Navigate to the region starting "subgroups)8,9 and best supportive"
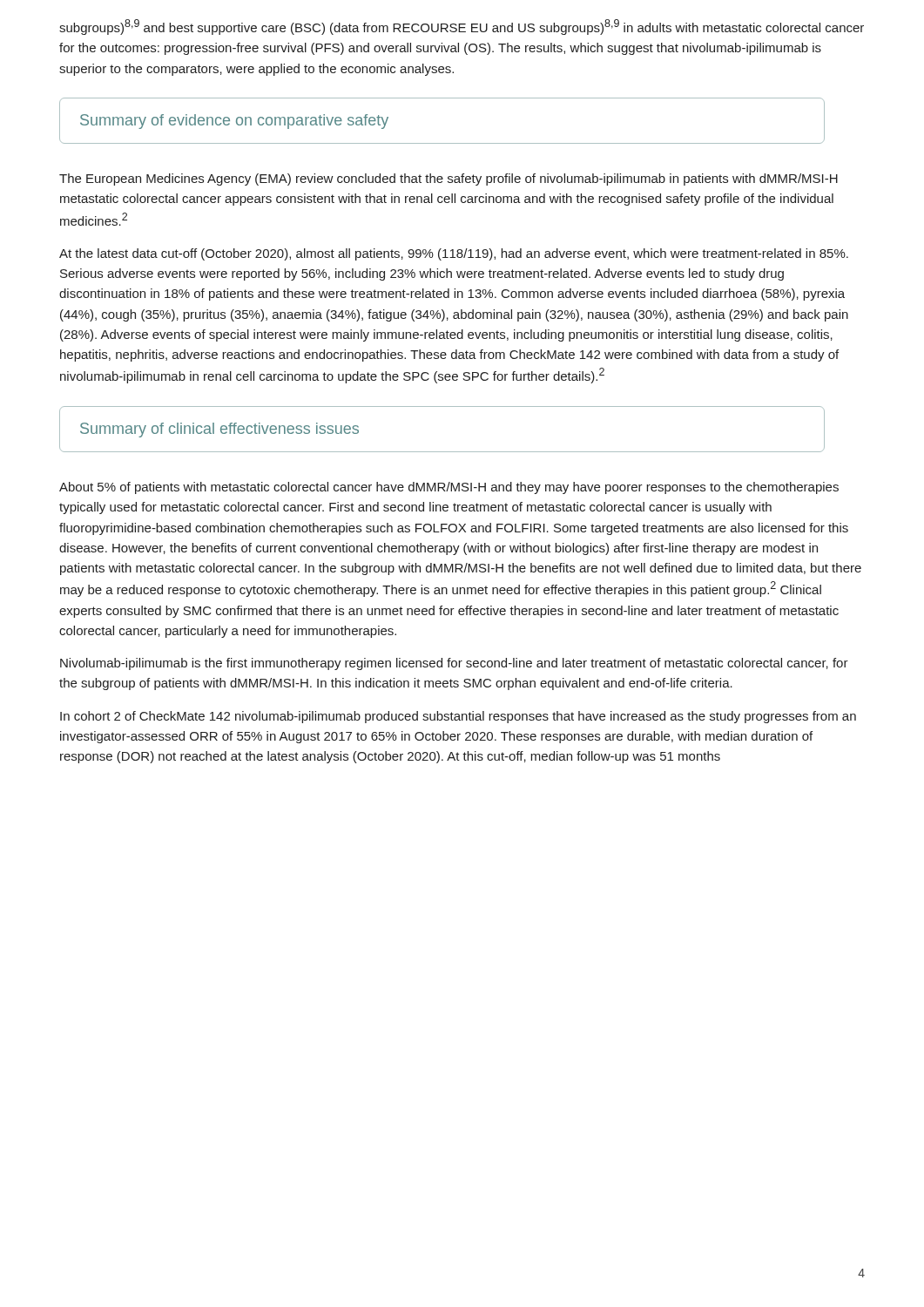This screenshot has width=924, height=1307. pos(462,46)
